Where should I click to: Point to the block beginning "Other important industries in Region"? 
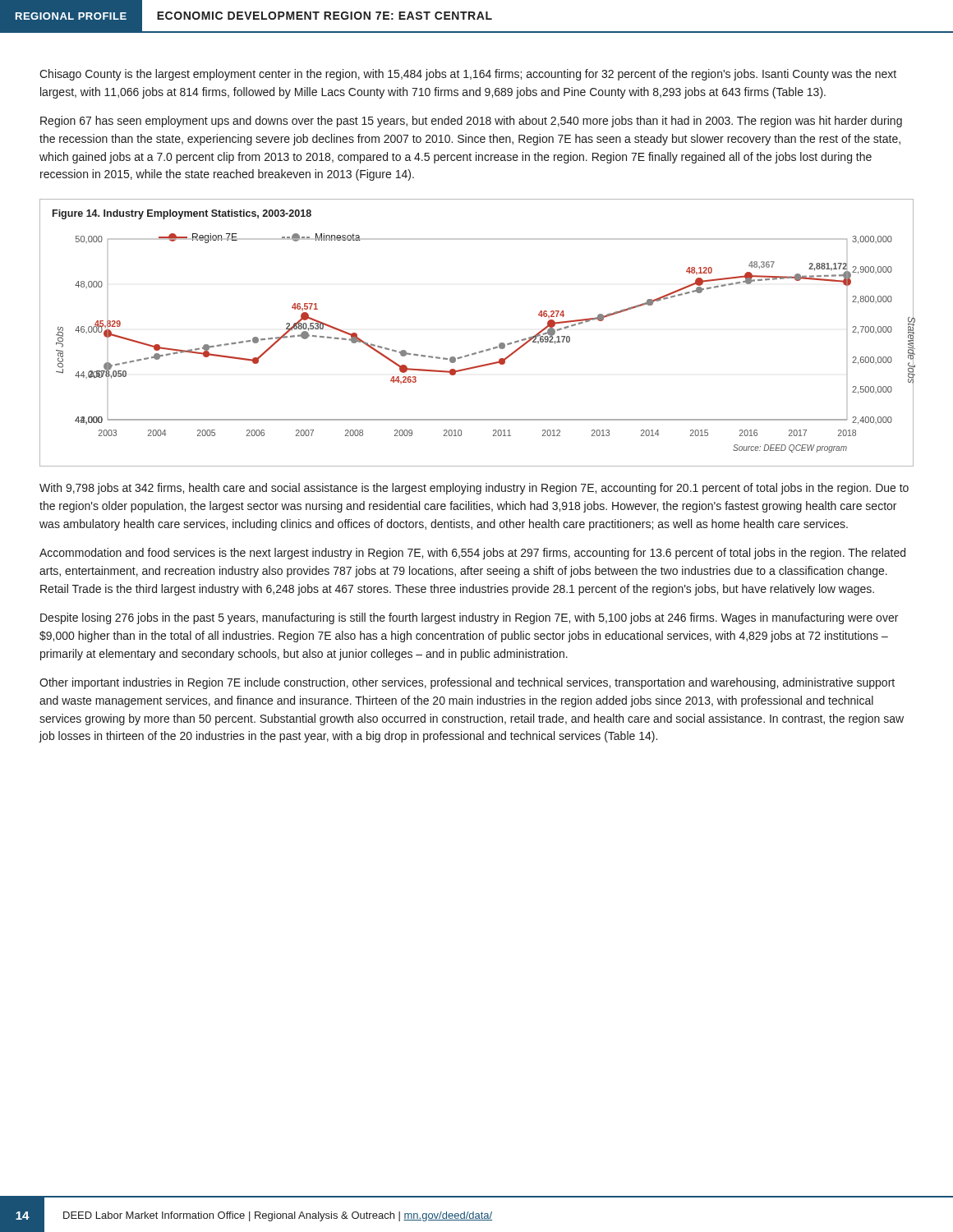(x=472, y=710)
